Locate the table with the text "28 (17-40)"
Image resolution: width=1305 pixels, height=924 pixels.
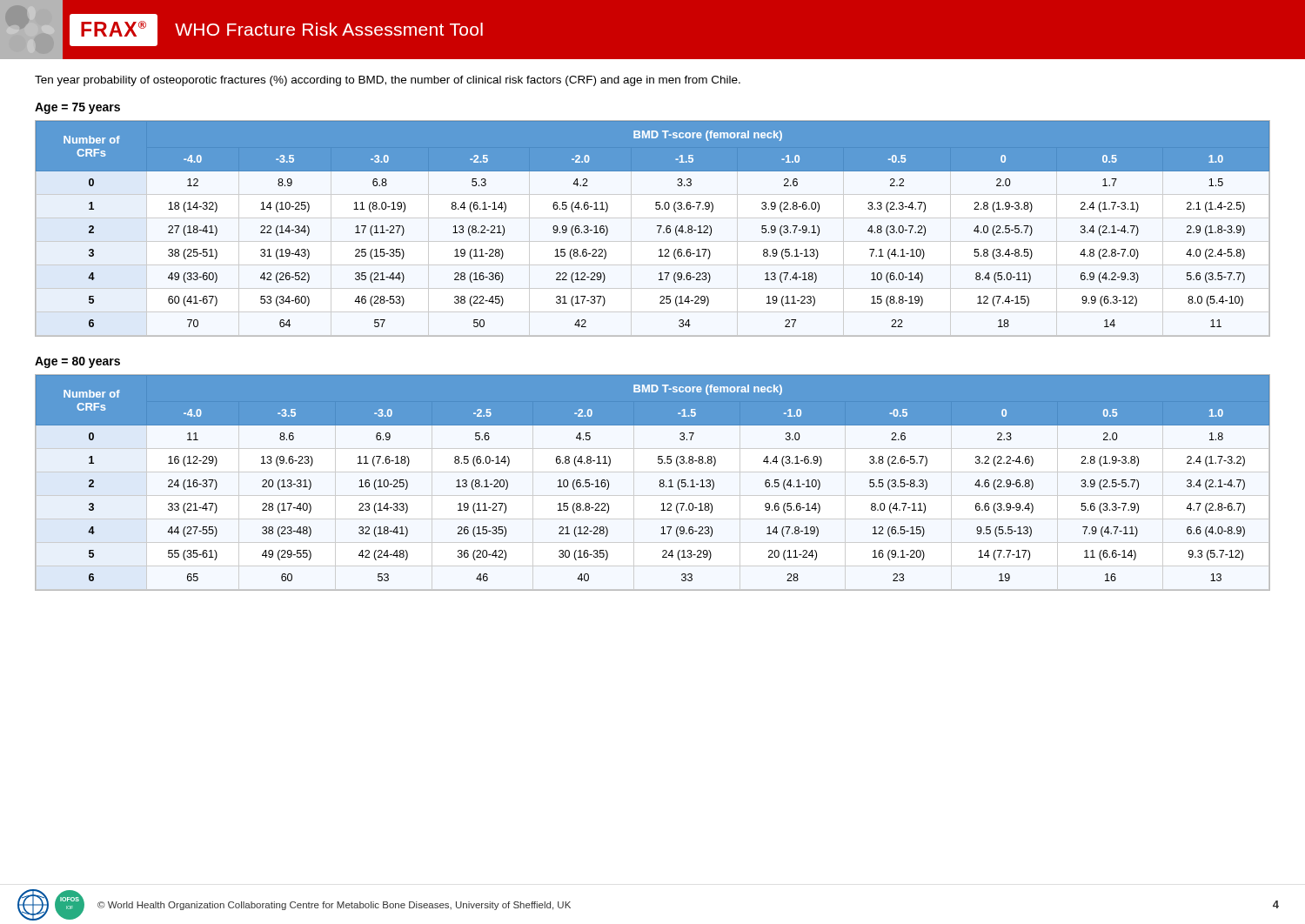click(652, 482)
